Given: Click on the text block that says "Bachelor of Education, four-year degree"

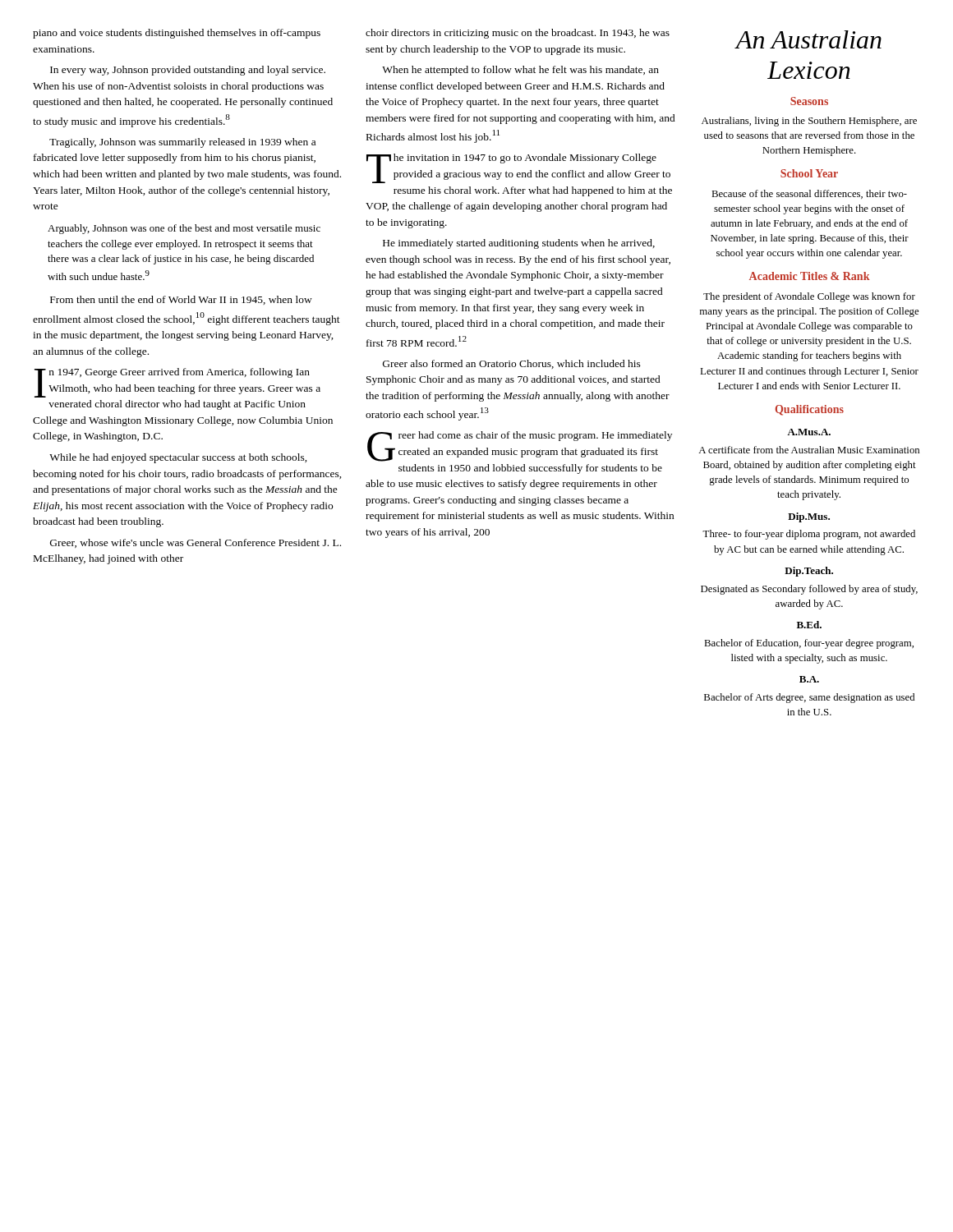Looking at the screenshot, I should tap(809, 650).
